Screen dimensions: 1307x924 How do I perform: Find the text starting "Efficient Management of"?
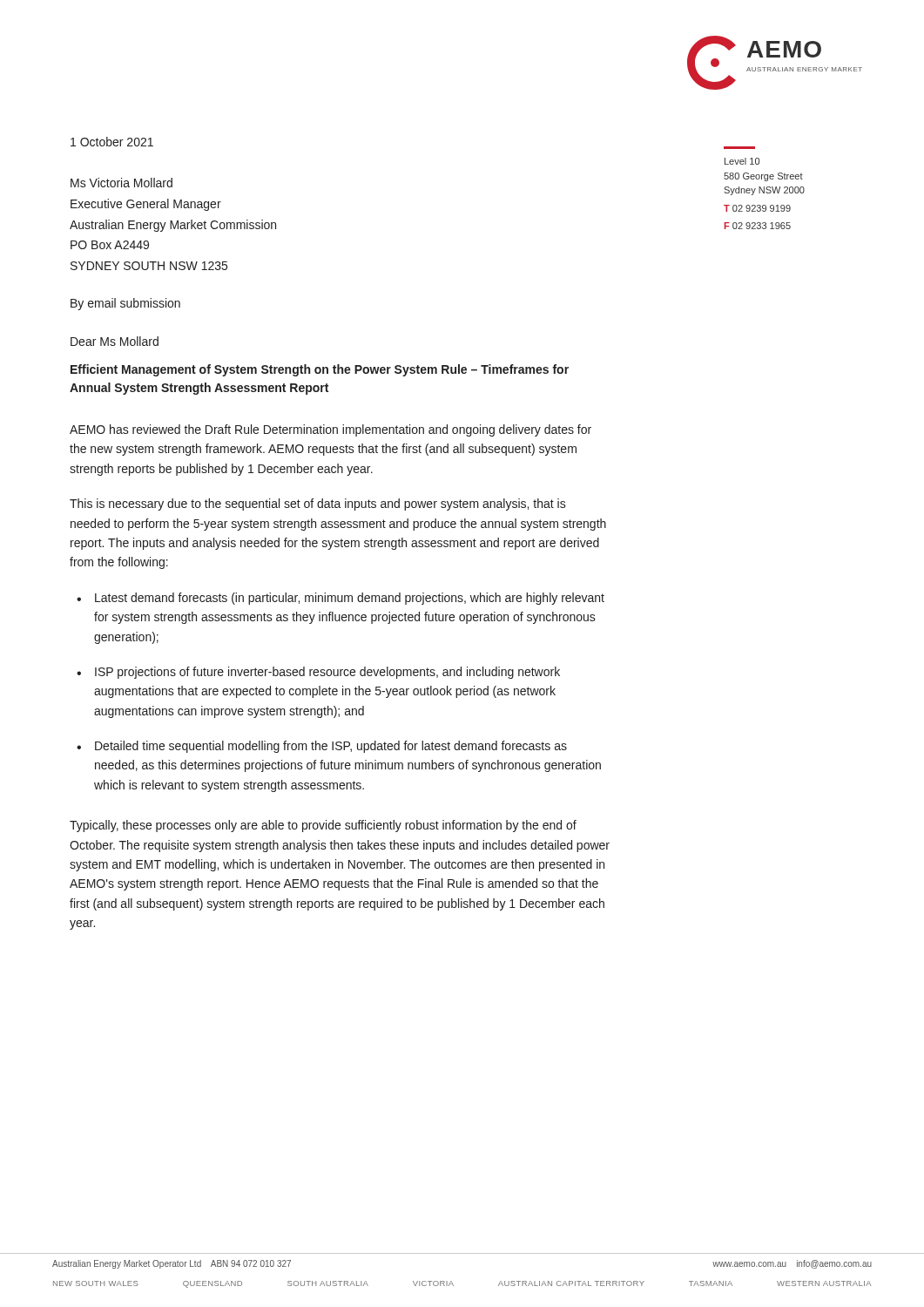(319, 379)
